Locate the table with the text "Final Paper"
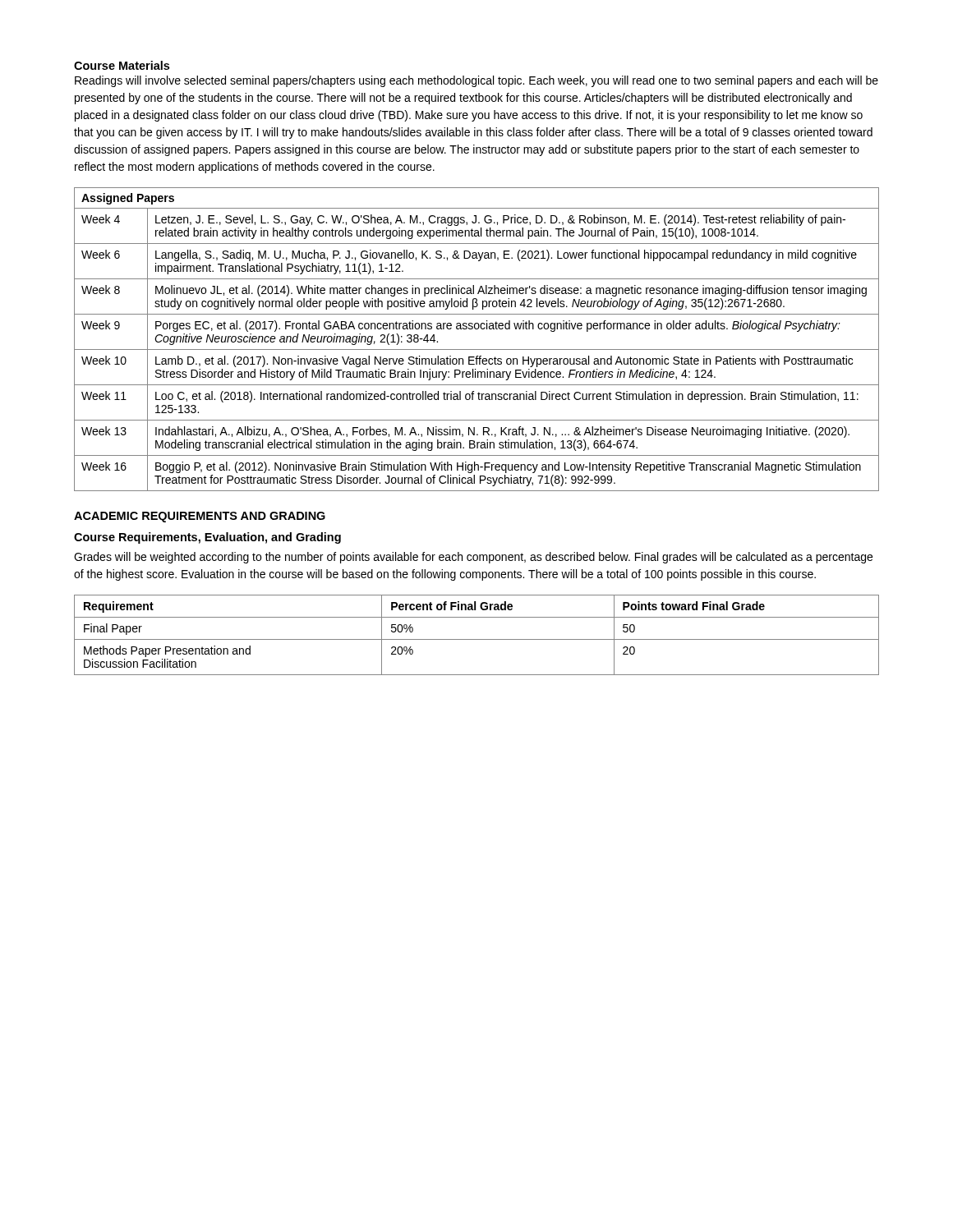Image resolution: width=953 pixels, height=1232 pixels. click(x=476, y=635)
